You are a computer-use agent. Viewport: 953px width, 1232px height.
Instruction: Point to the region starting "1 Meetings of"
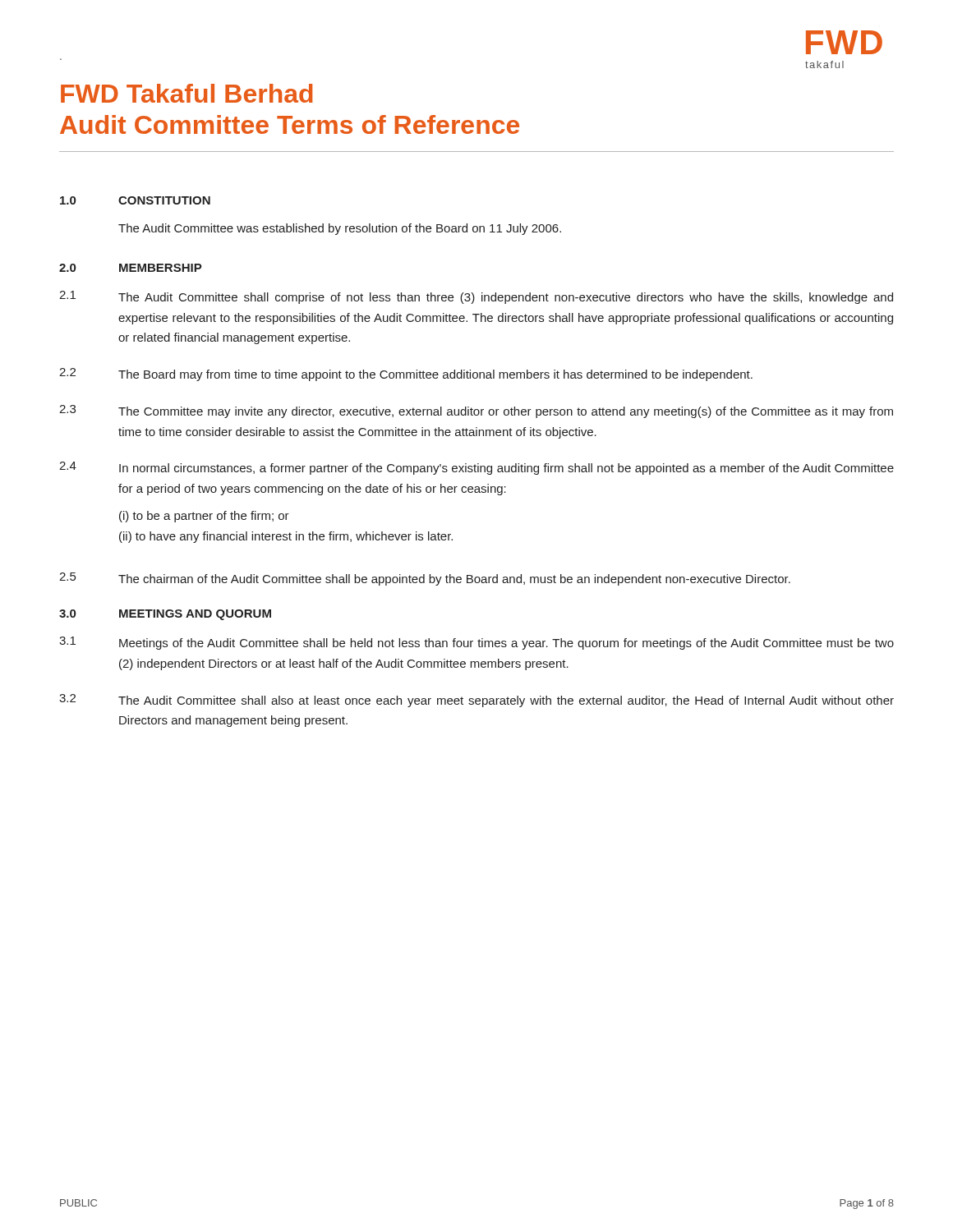476,654
